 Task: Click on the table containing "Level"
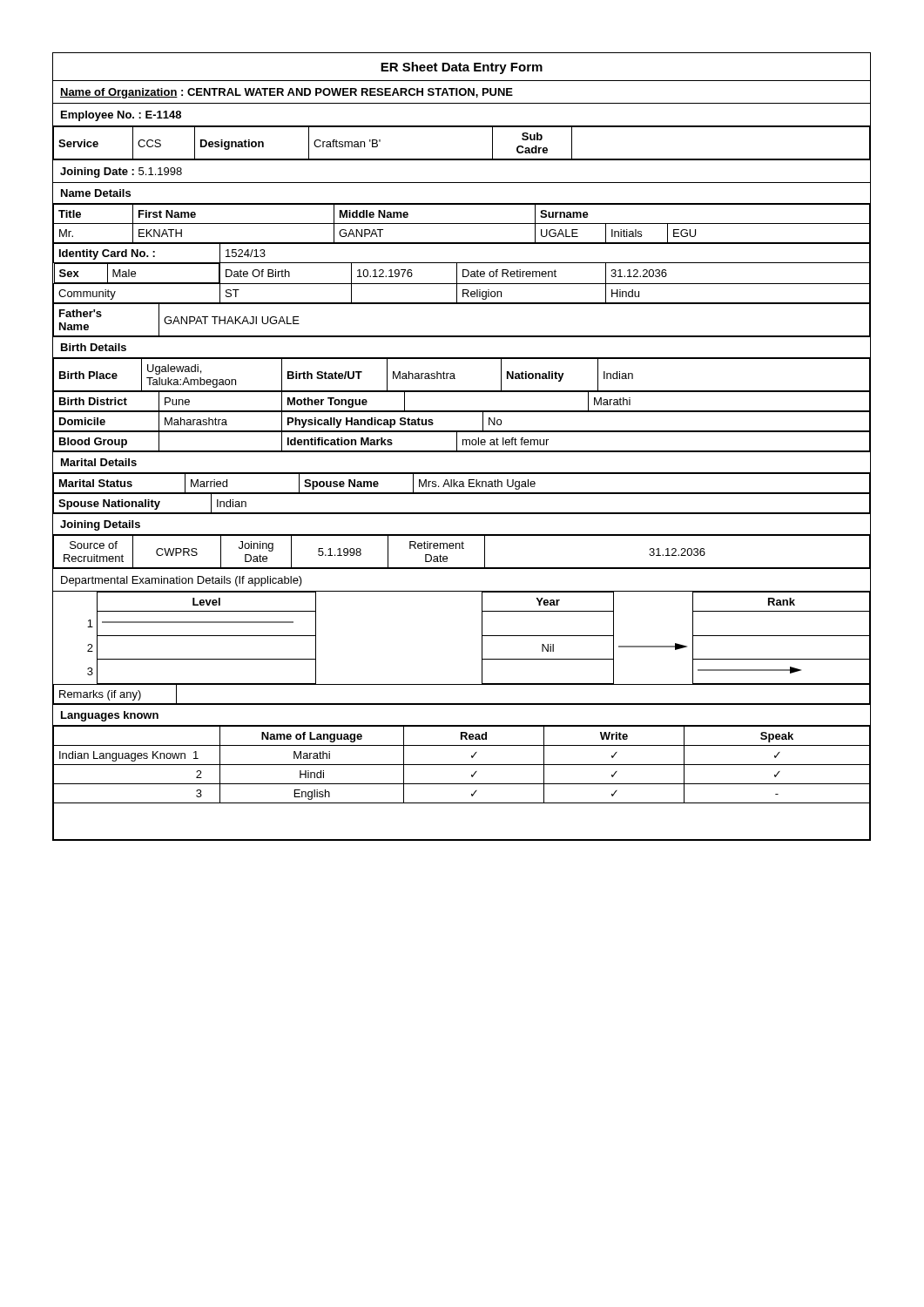tap(462, 638)
